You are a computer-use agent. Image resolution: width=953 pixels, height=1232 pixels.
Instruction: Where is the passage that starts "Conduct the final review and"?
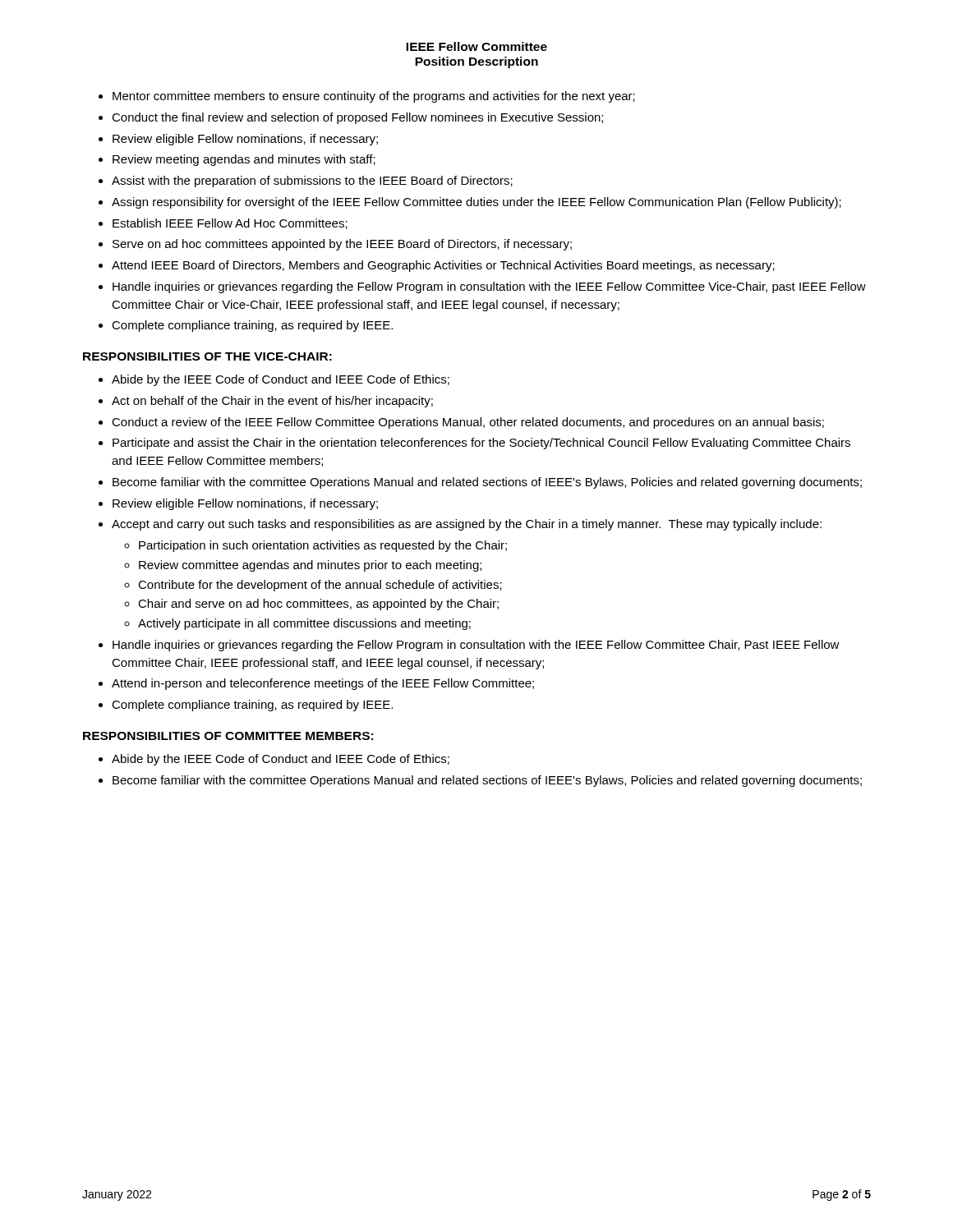pos(491,117)
